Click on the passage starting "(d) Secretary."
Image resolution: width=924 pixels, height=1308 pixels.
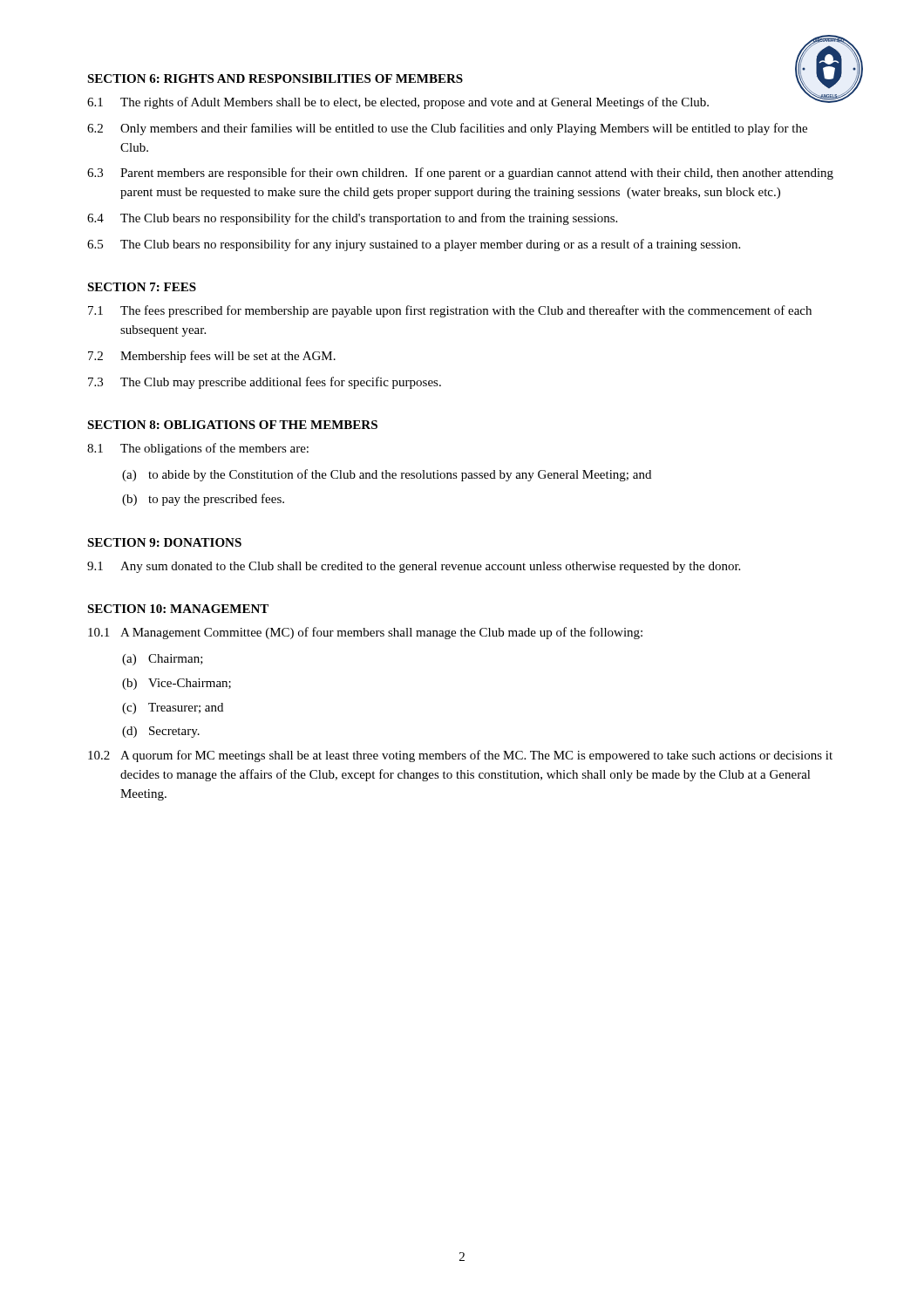coord(161,732)
